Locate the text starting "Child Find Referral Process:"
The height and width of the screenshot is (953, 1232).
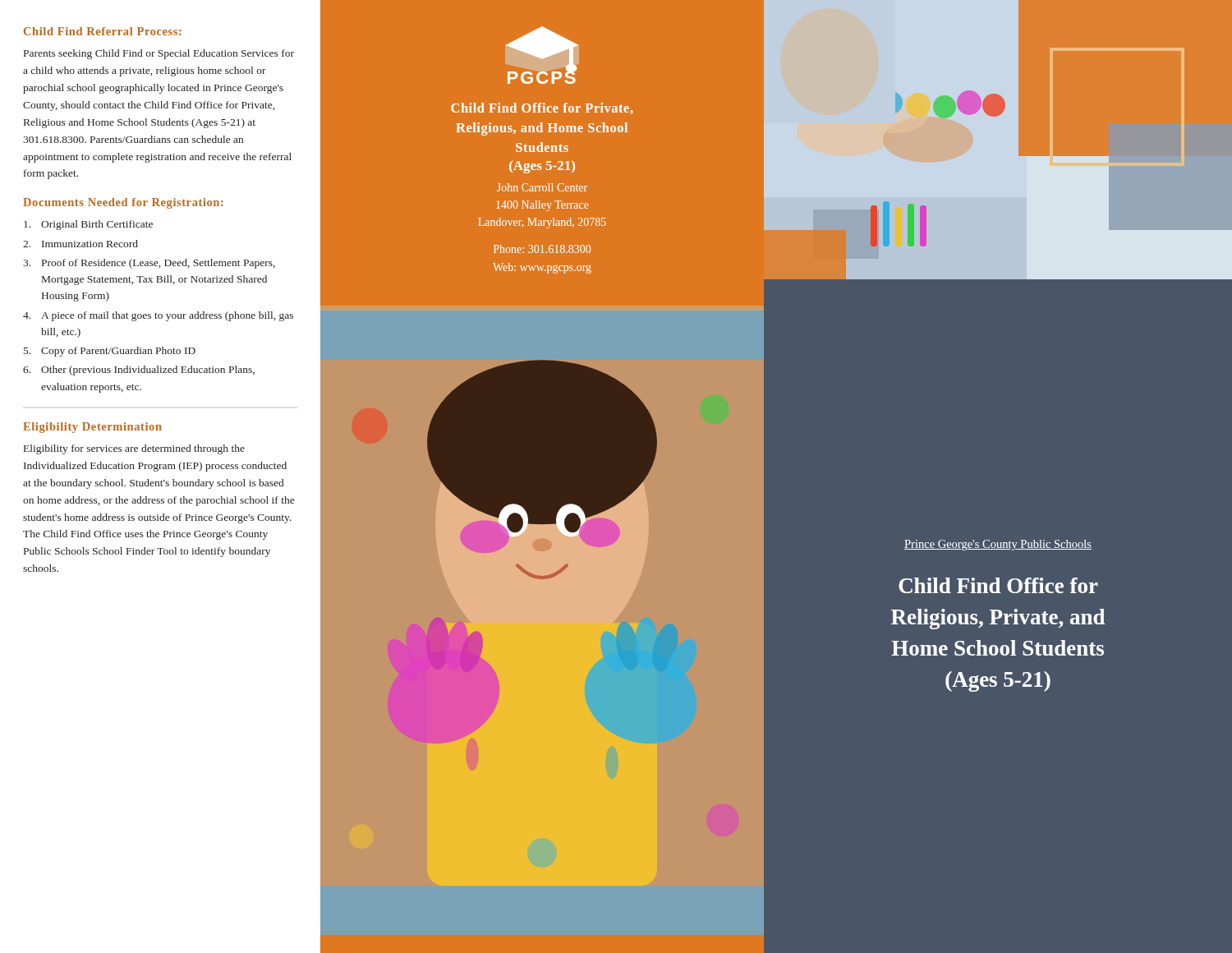coord(160,32)
